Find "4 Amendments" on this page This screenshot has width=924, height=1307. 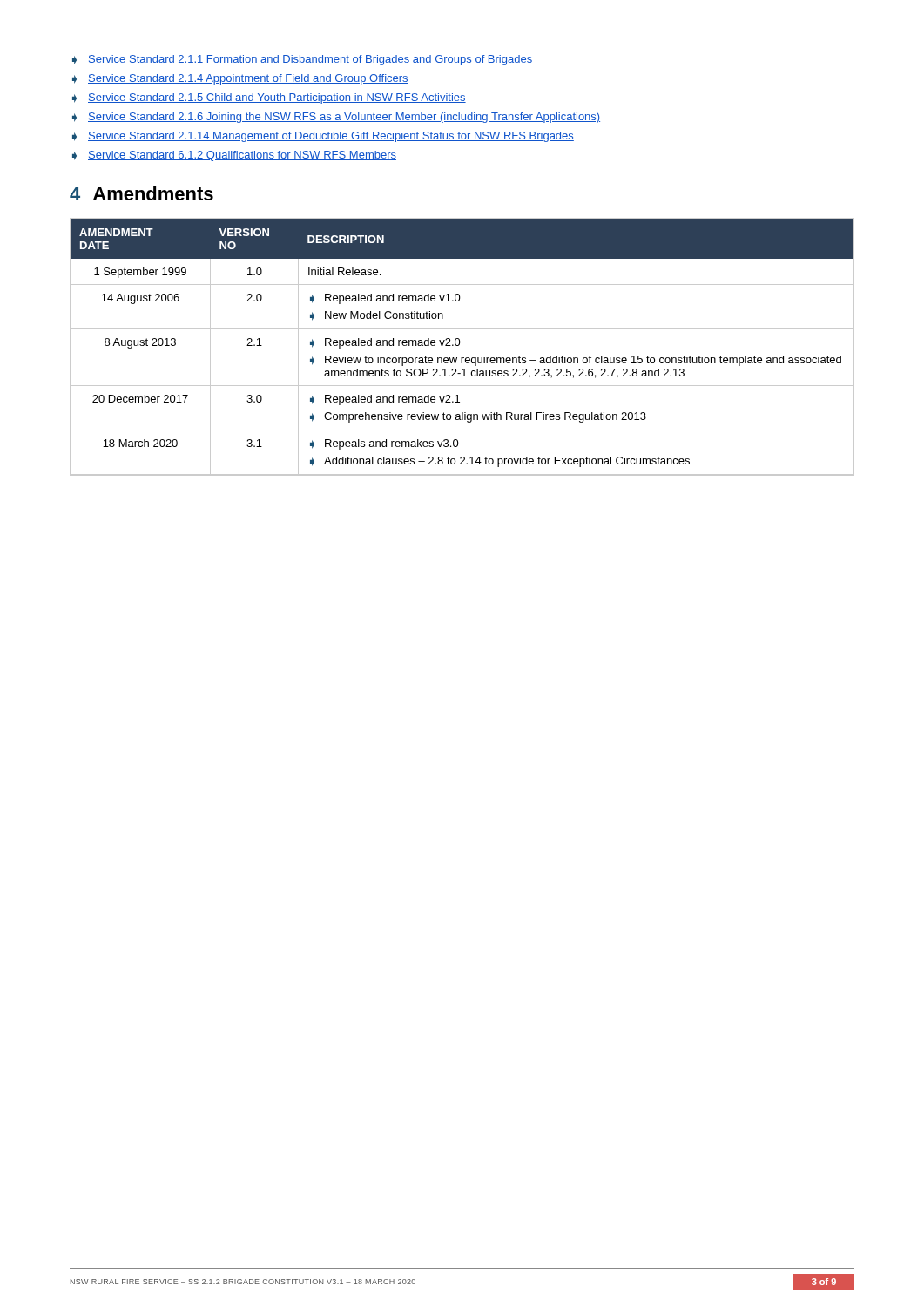[142, 194]
